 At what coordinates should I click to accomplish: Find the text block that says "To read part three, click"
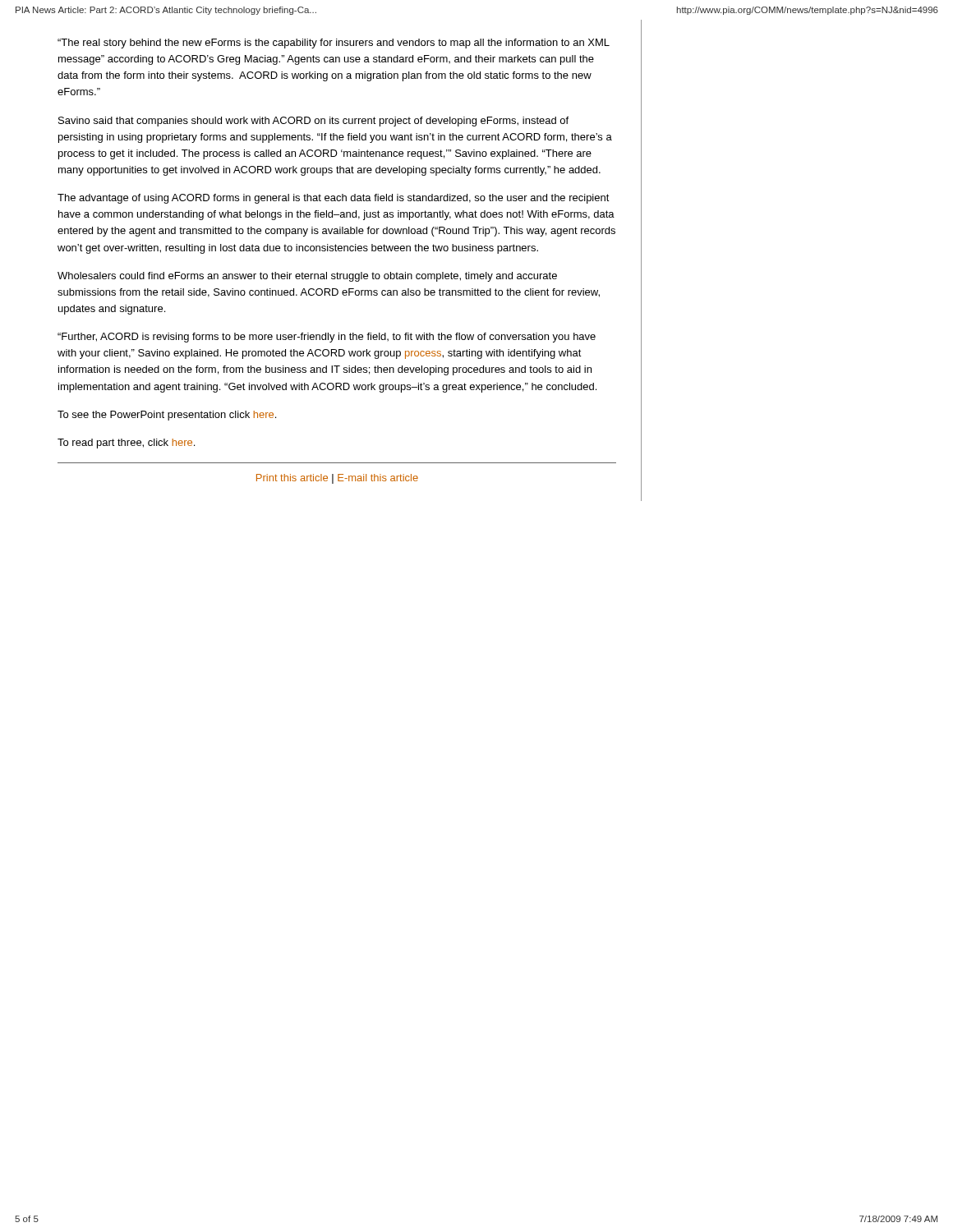point(126,444)
